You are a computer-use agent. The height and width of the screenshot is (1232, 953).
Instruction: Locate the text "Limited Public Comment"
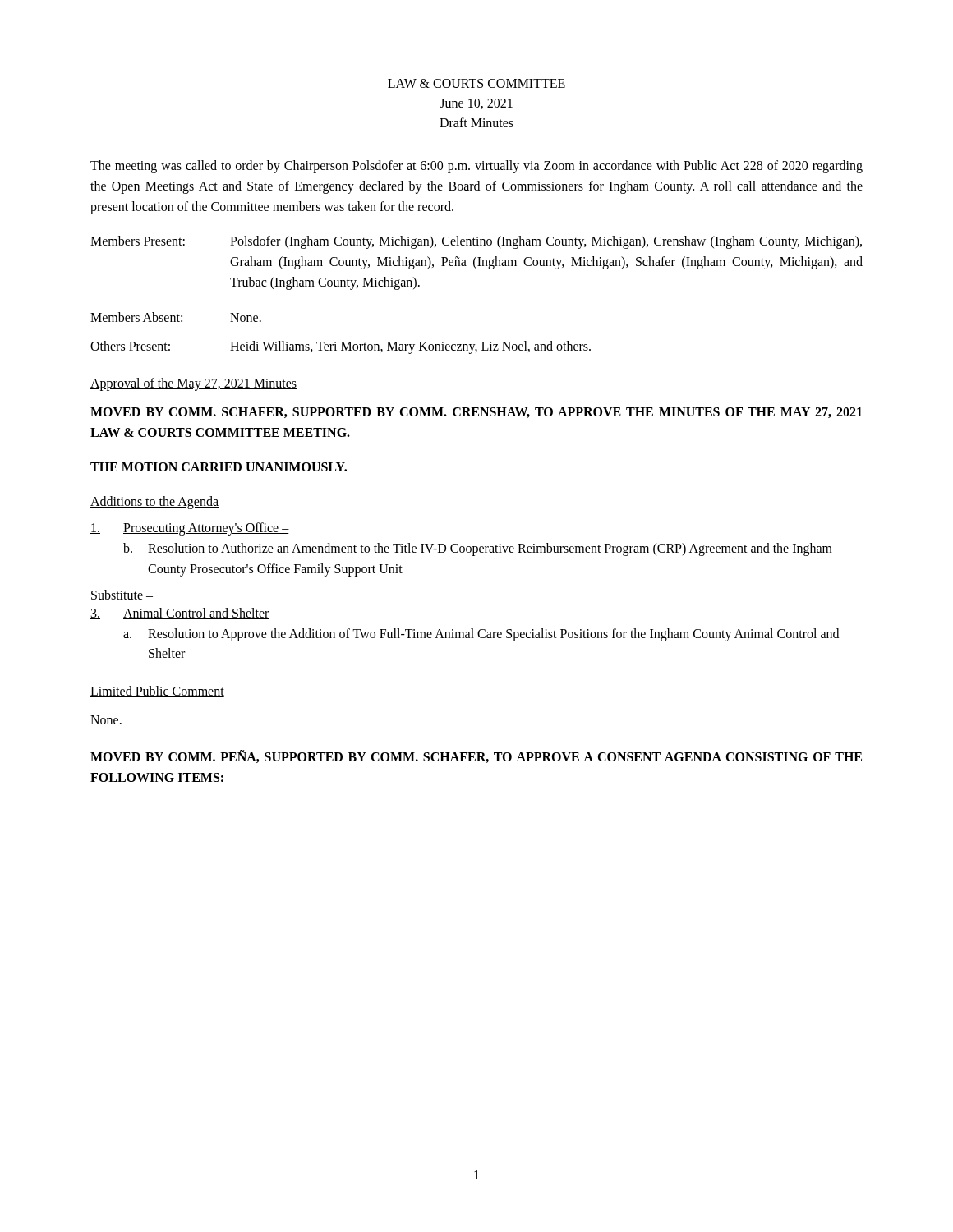(157, 691)
